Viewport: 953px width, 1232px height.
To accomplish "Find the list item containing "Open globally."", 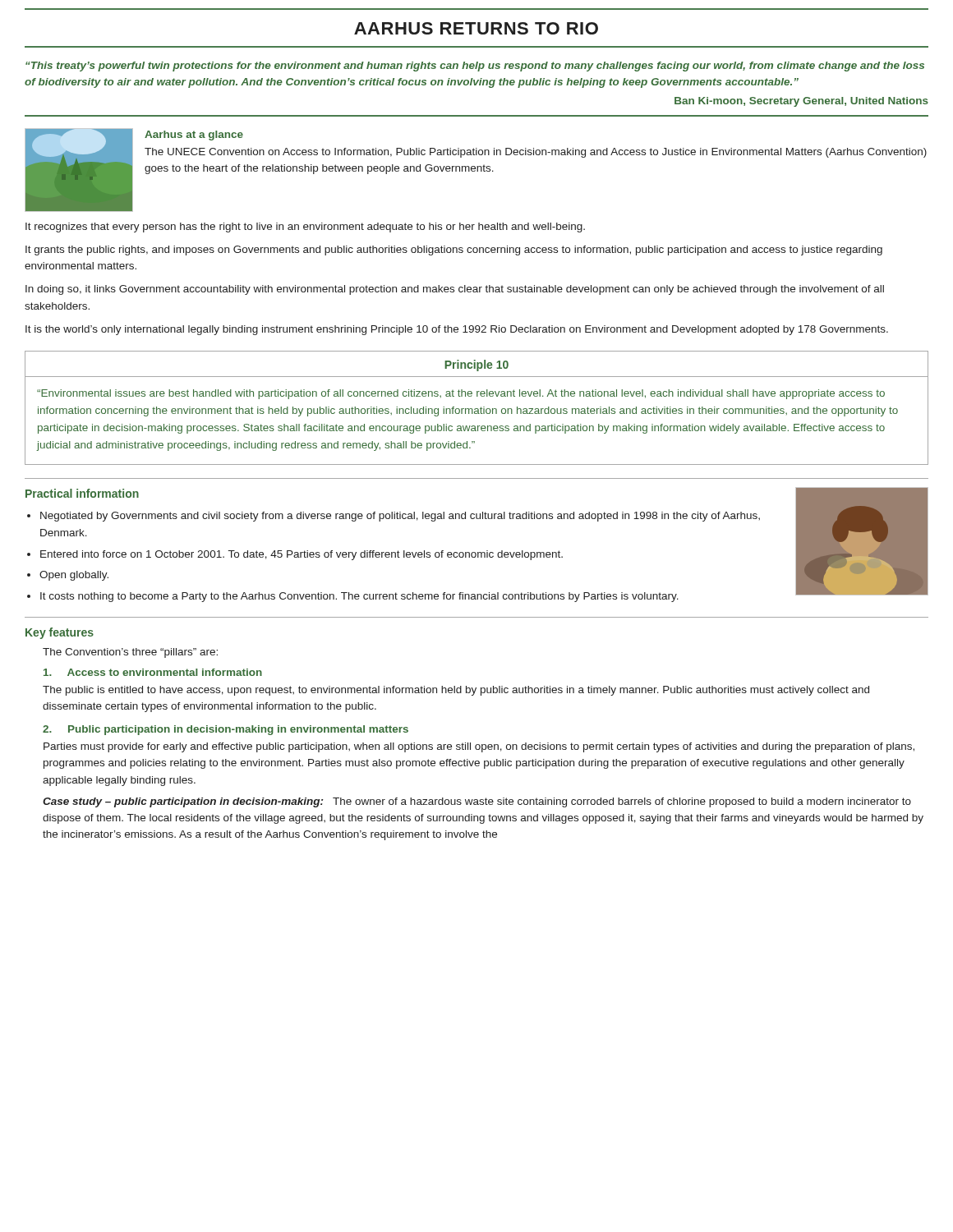I will [x=74, y=575].
